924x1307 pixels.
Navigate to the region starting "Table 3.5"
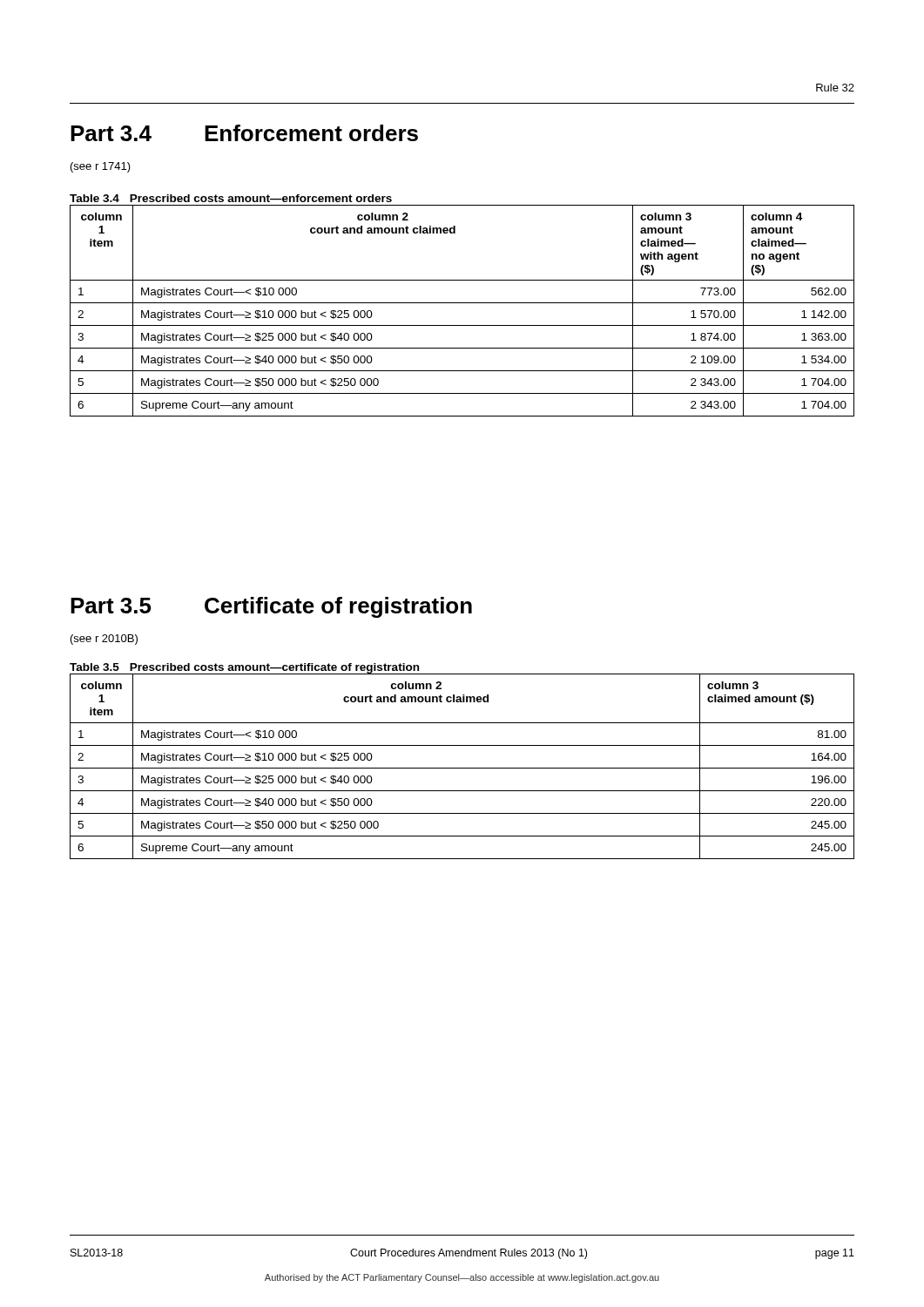[94, 667]
